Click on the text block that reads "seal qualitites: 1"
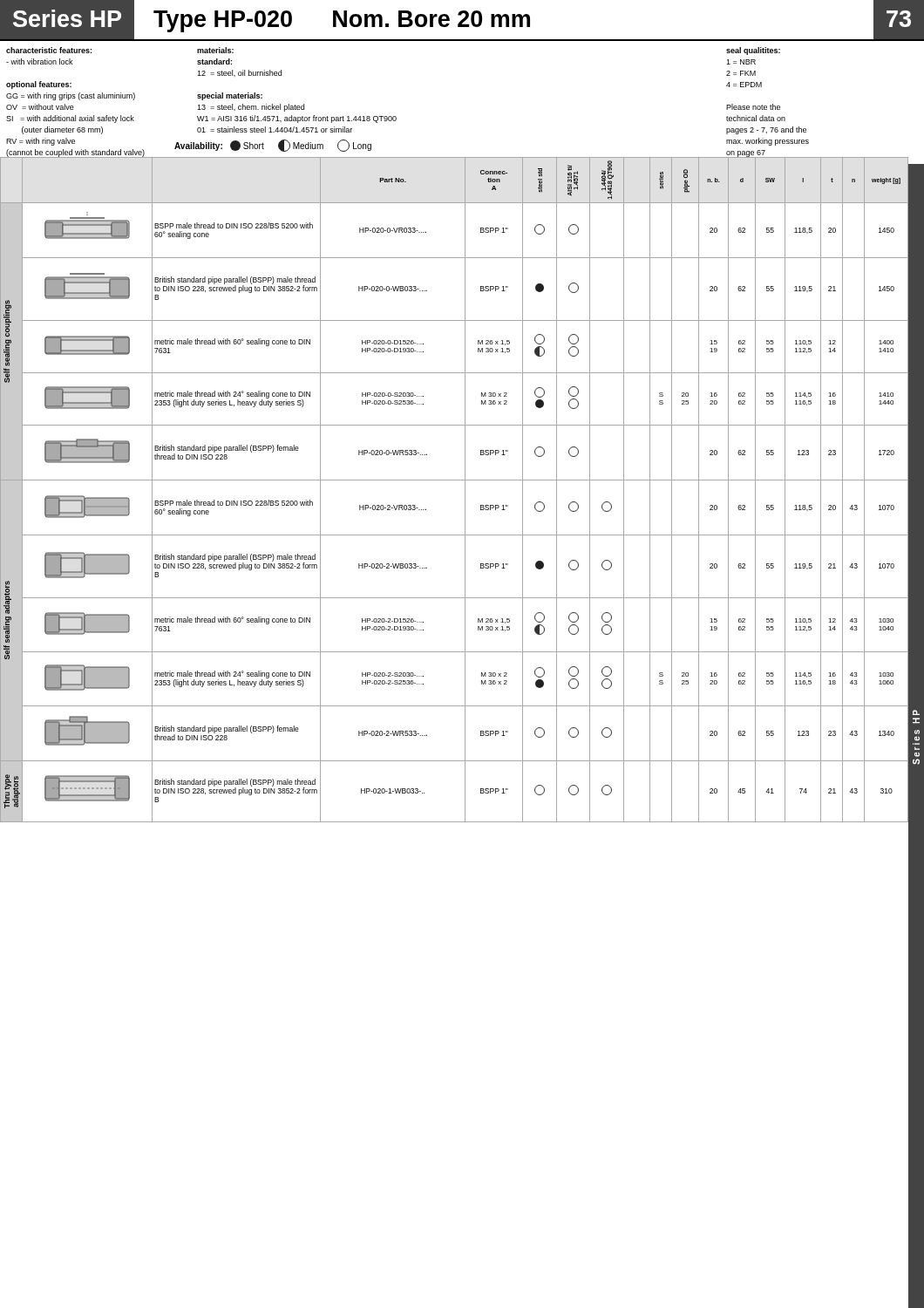Viewport: 924px width, 1308px height. tap(768, 102)
